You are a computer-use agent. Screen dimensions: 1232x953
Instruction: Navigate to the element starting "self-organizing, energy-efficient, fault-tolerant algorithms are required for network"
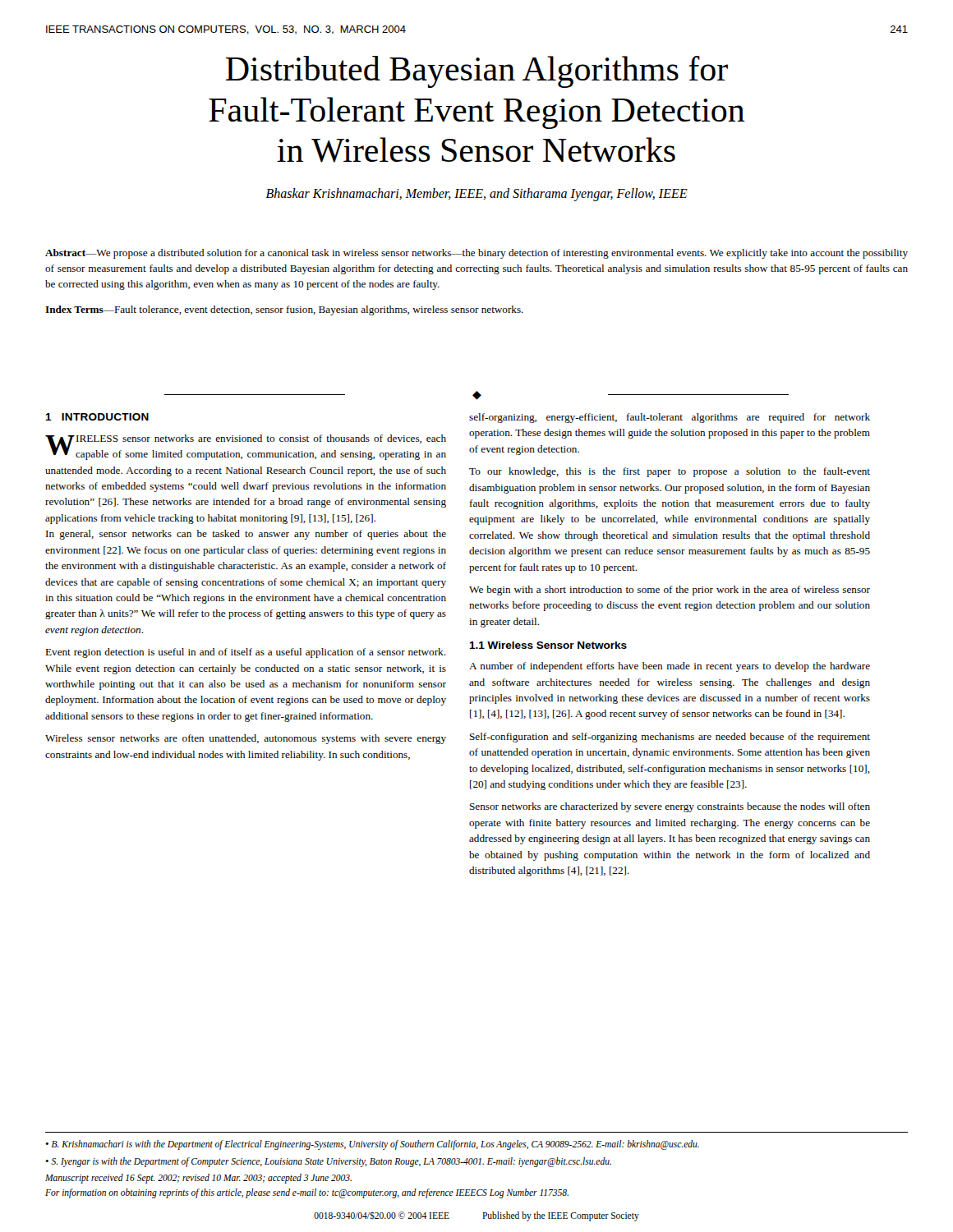tap(670, 519)
